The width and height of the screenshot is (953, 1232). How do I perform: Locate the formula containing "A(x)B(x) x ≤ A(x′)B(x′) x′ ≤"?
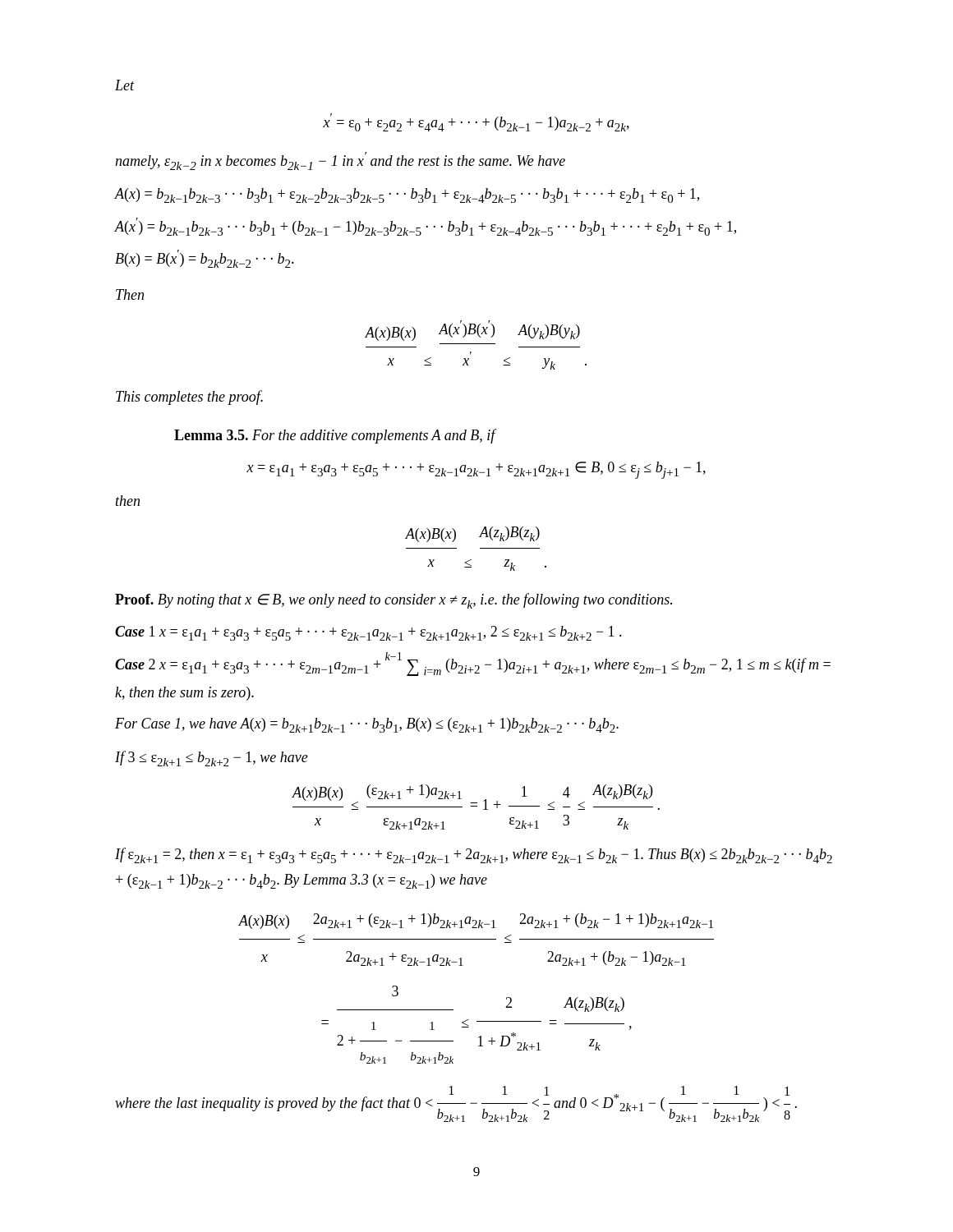click(x=476, y=345)
